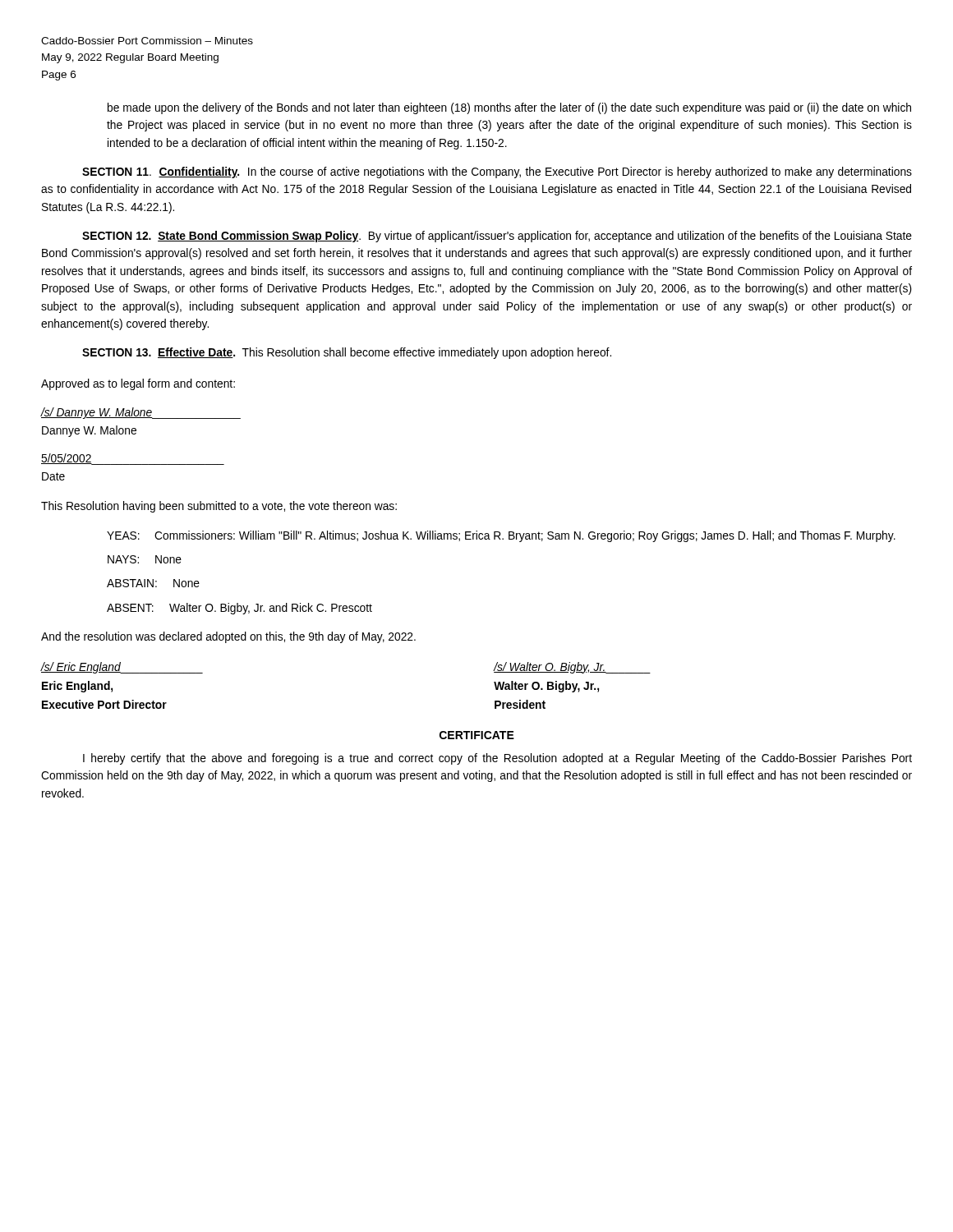Viewport: 953px width, 1232px height.
Task: Select the text starting "I hereby certify that the above"
Action: pyautogui.click(x=476, y=776)
